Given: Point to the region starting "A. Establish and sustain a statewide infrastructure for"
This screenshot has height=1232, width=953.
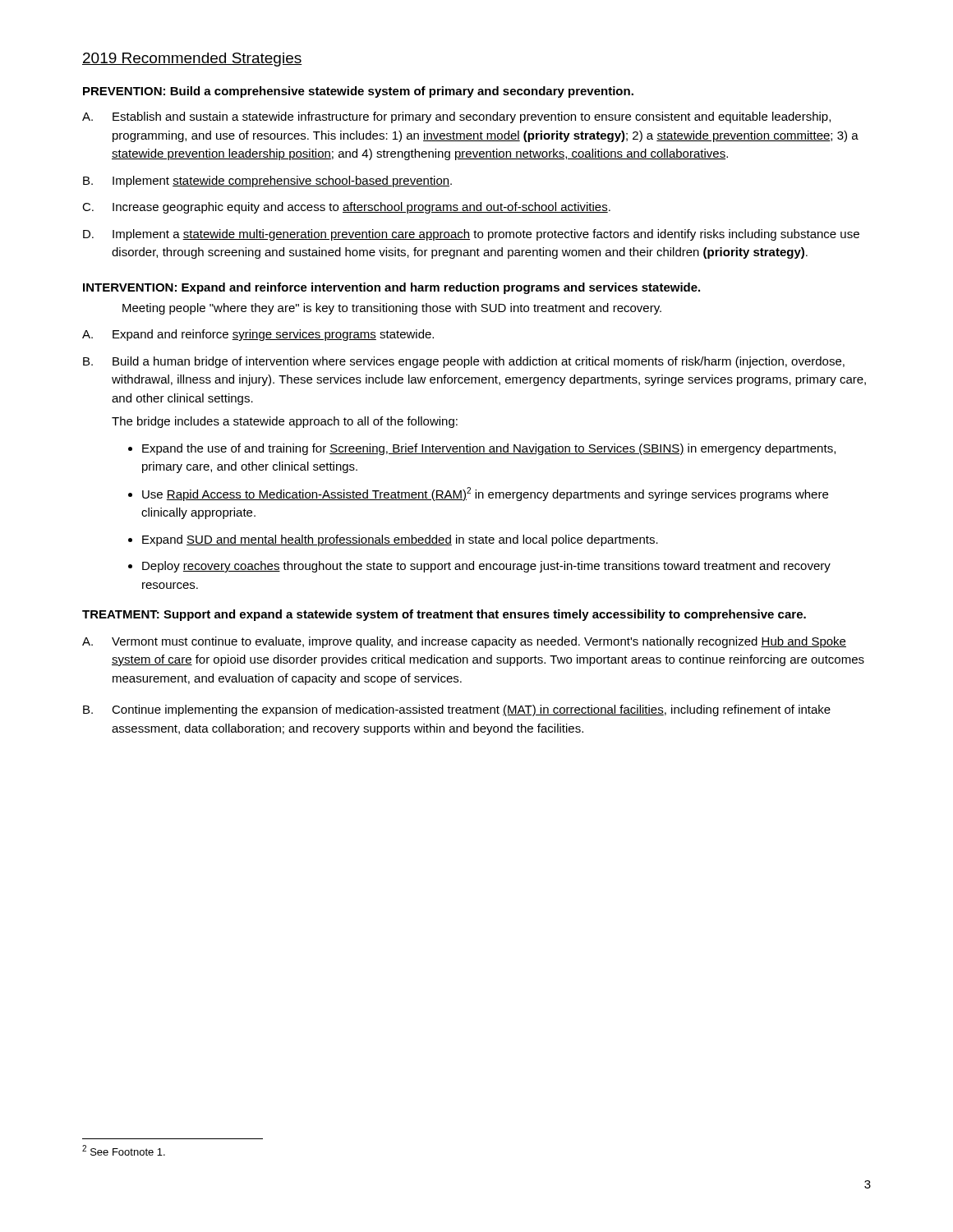Looking at the screenshot, I should point(476,135).
